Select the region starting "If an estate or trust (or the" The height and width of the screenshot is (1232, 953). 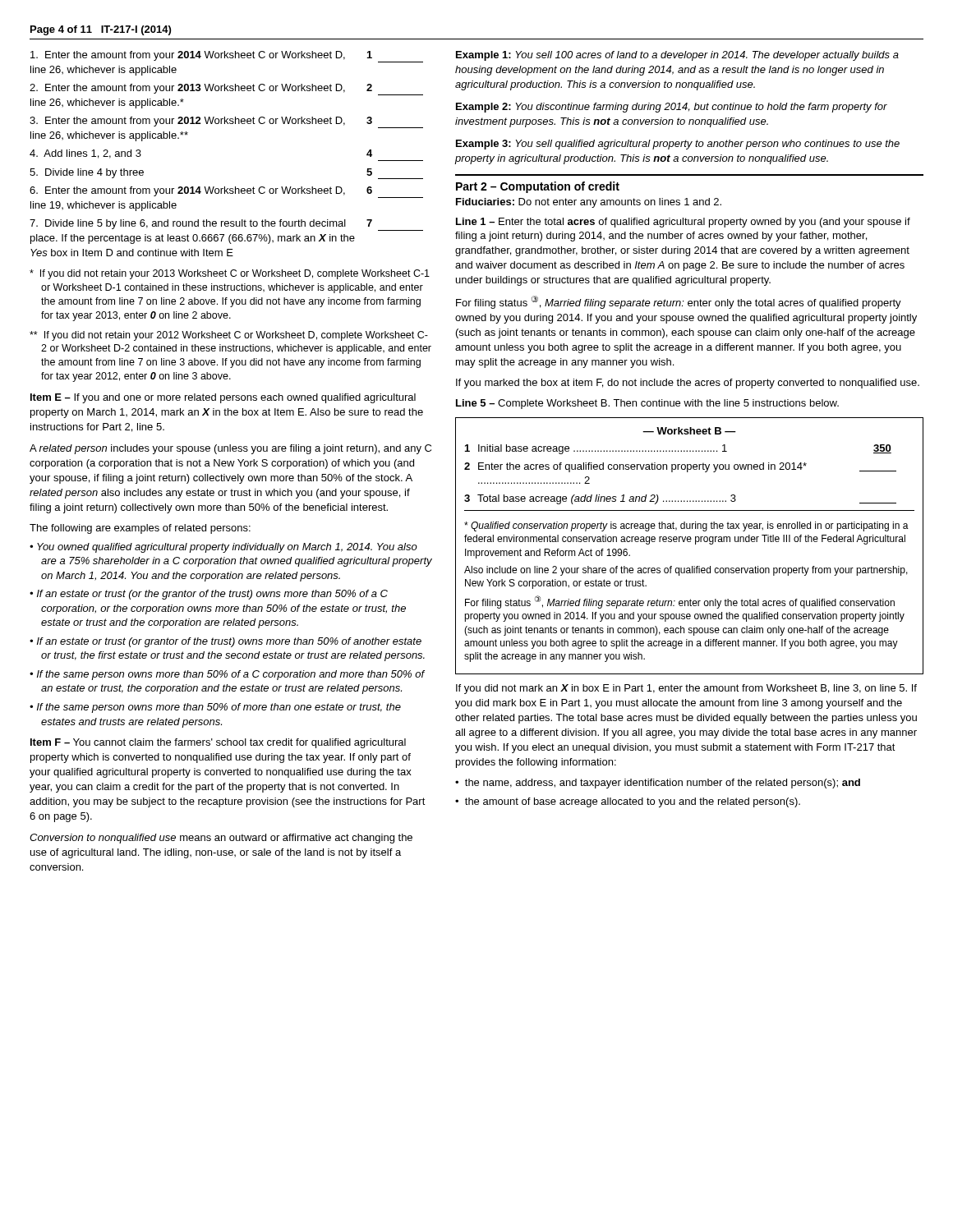[x=221, y=608]
